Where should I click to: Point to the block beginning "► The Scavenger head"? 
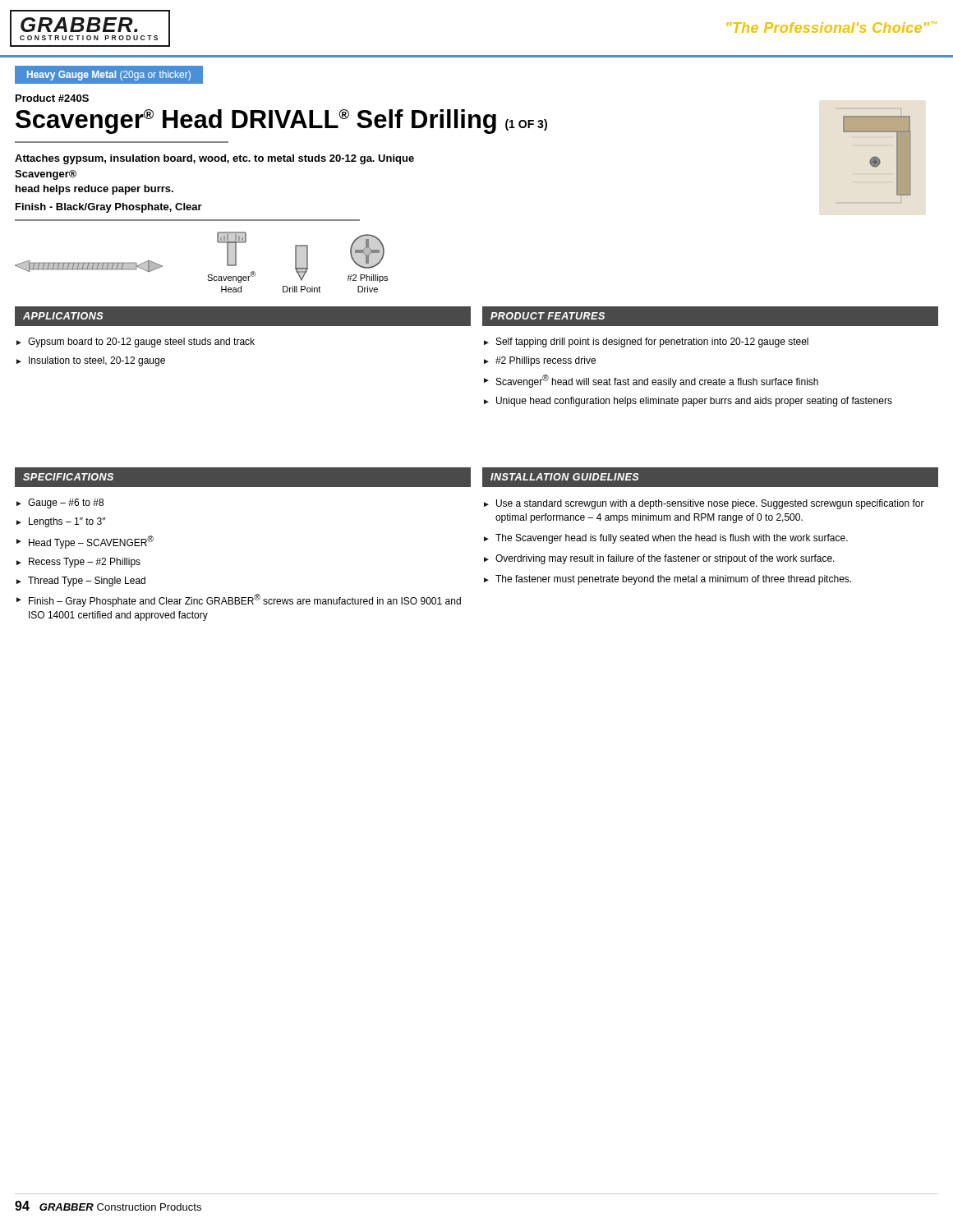click(665, 538)
